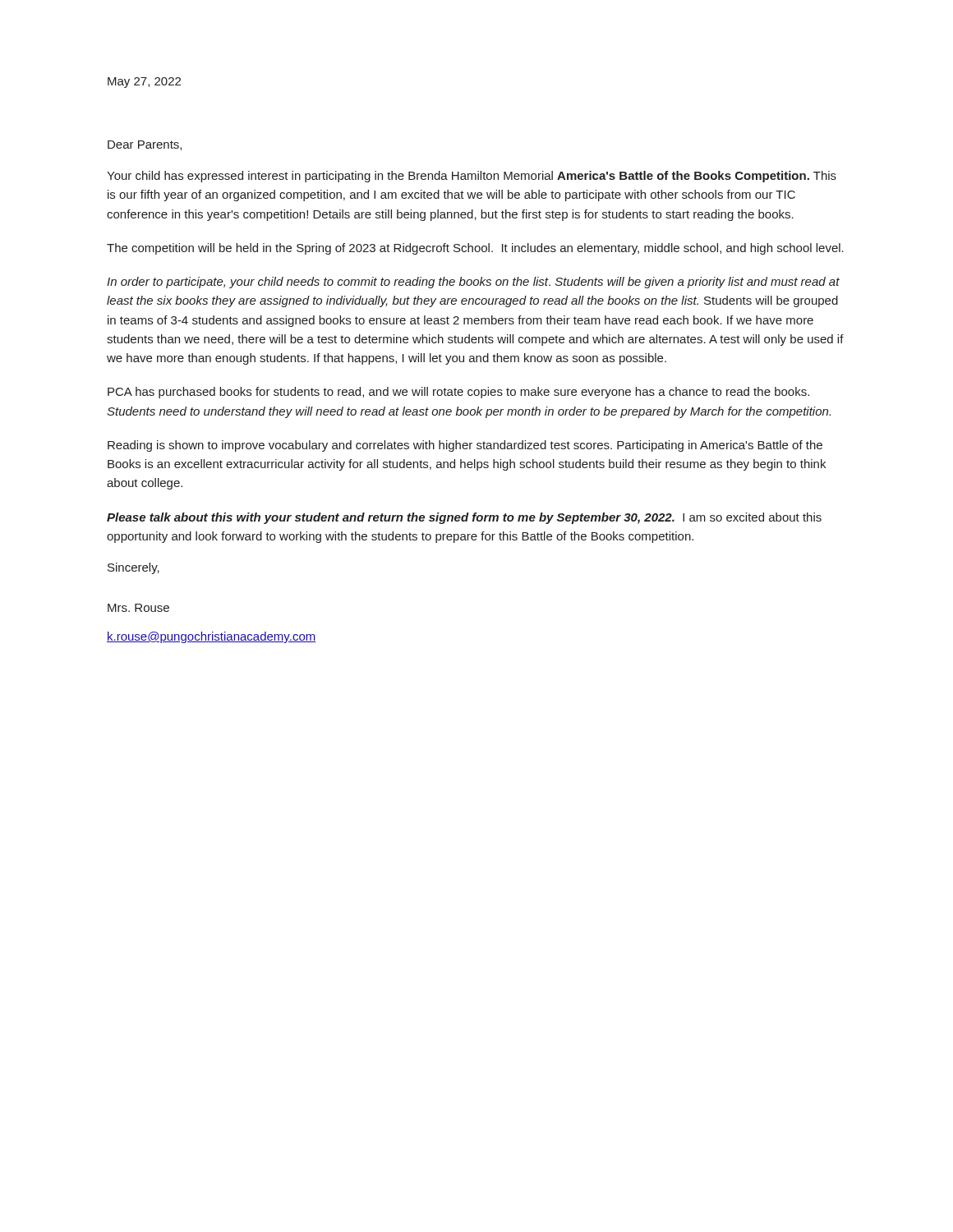
Task: Find the region starting "Mrs. Rouse"
Action: pos(138,607)
